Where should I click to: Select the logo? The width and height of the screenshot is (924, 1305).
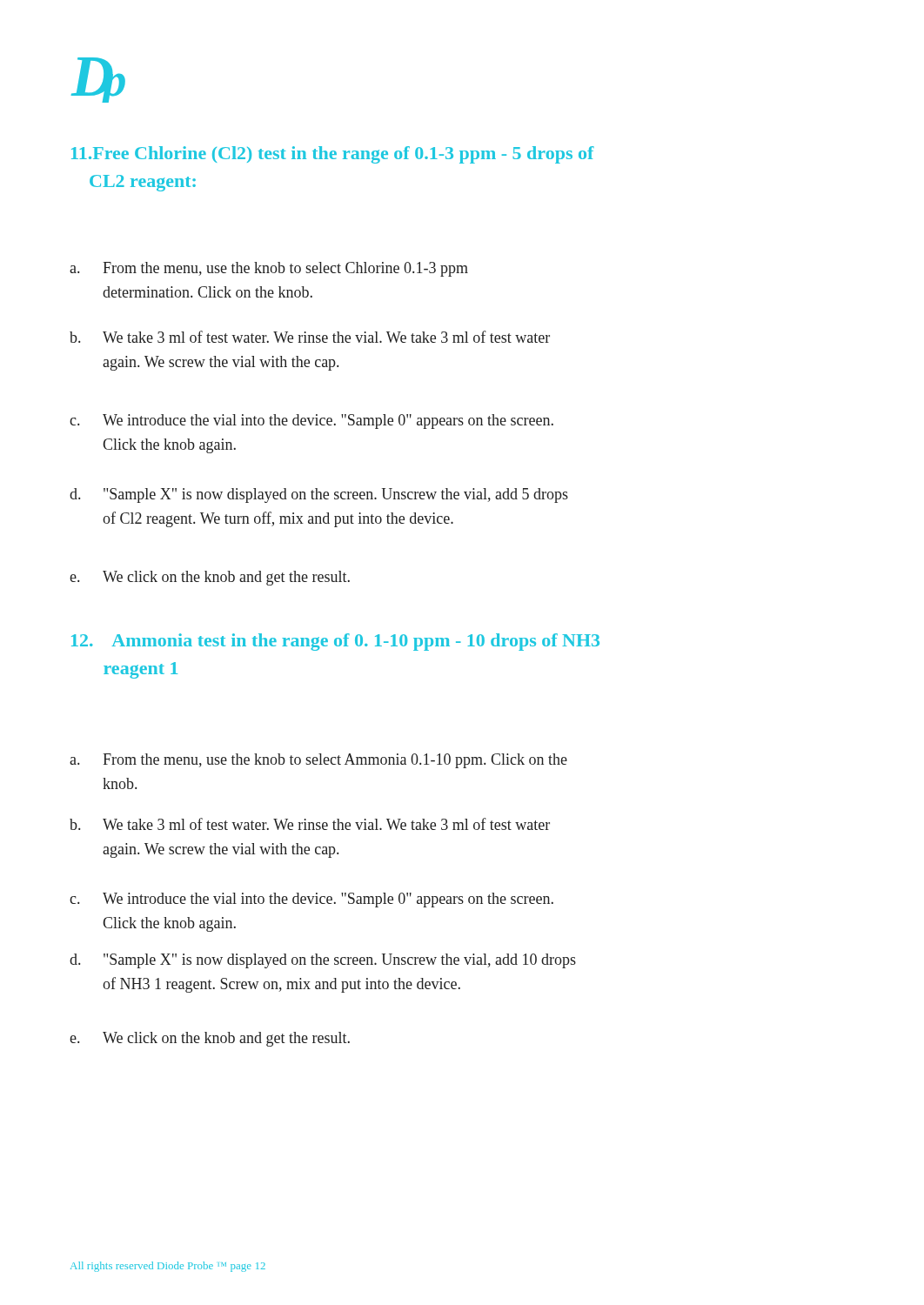point(109,72)
